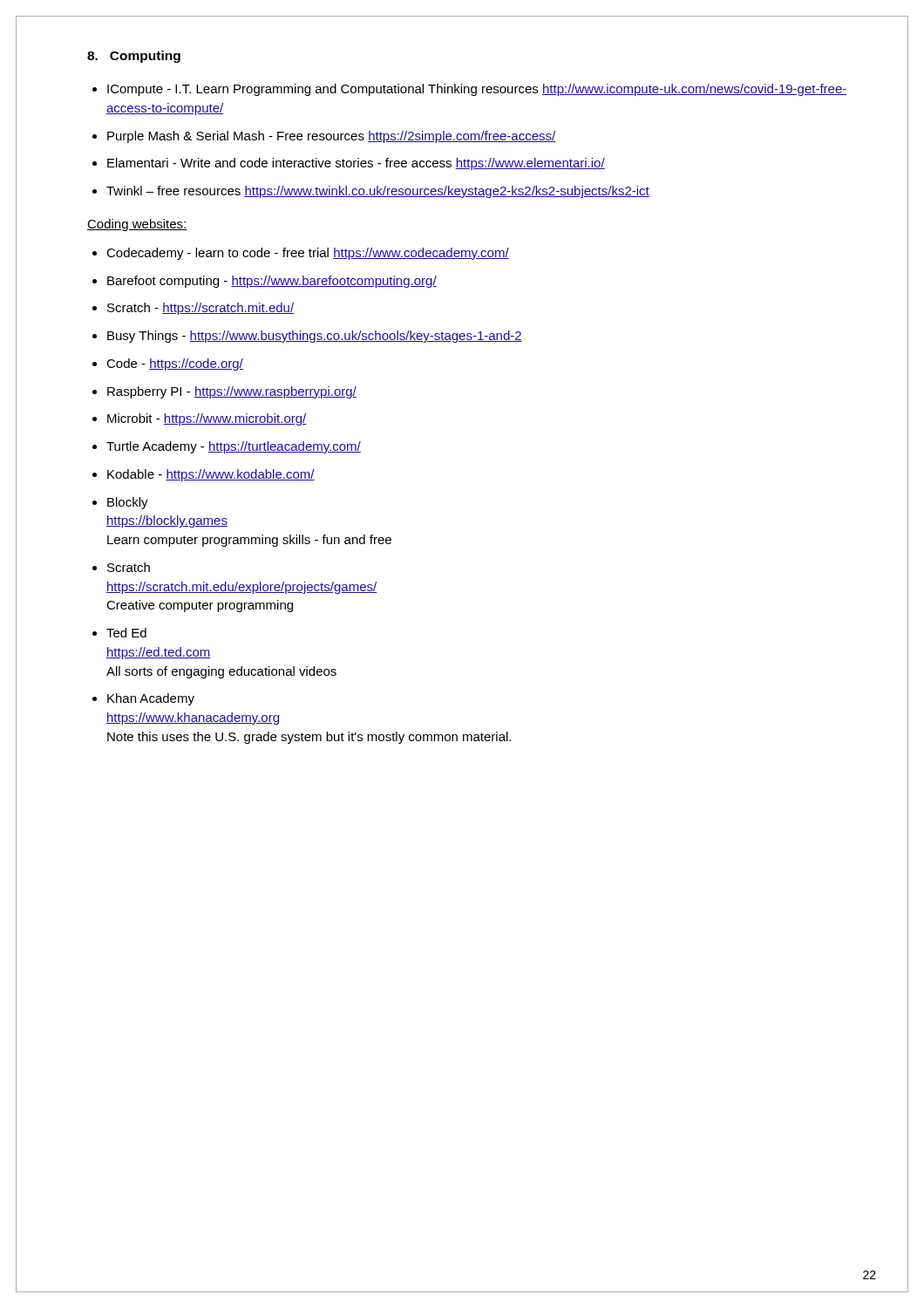Where is the passage that starts "Khan Academy https://www.khanacademy.org Note this uses the U.S."?
The image size is (924, 1308).
tap(151, 699)
